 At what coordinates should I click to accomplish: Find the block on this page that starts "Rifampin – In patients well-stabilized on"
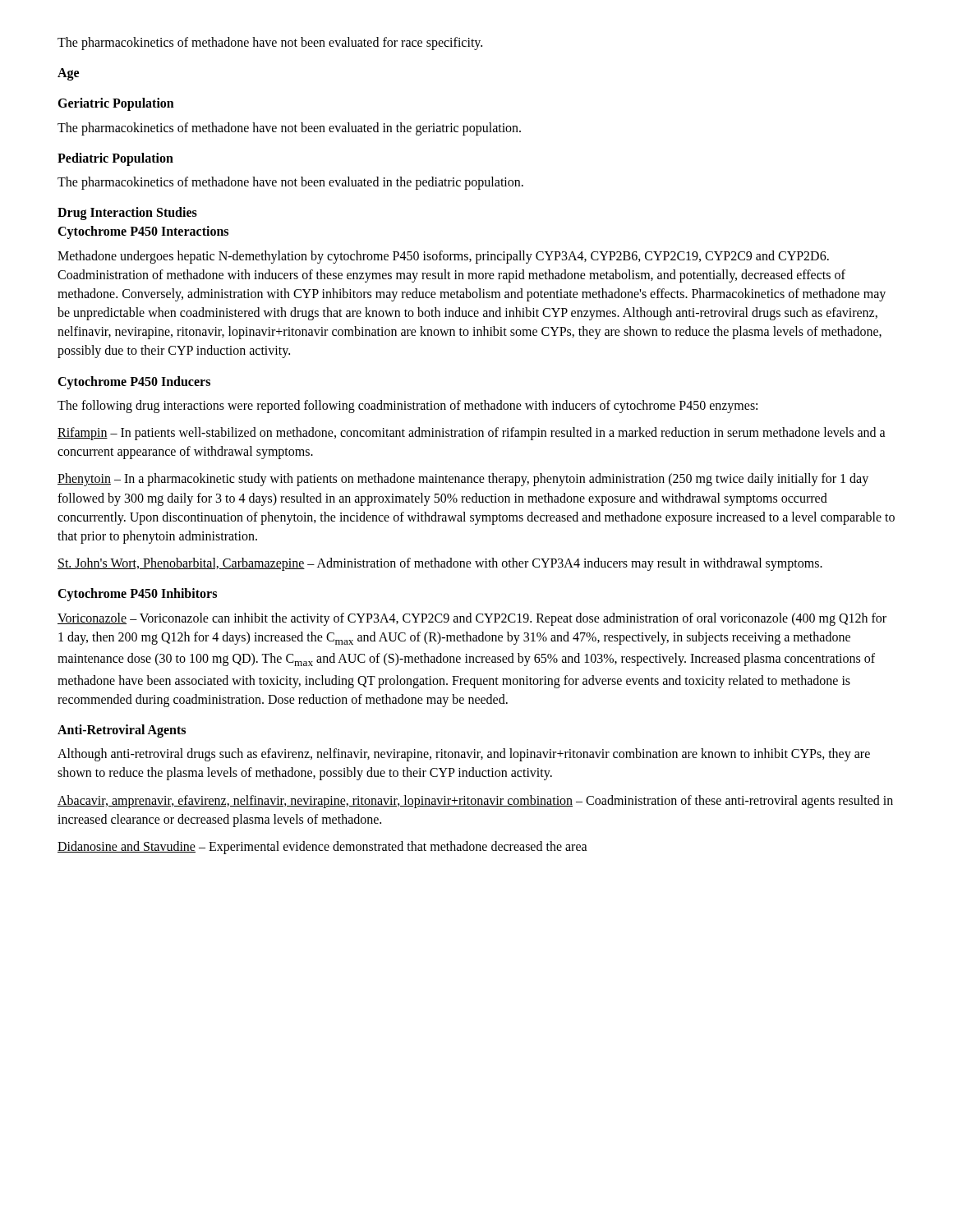point(476,442)
